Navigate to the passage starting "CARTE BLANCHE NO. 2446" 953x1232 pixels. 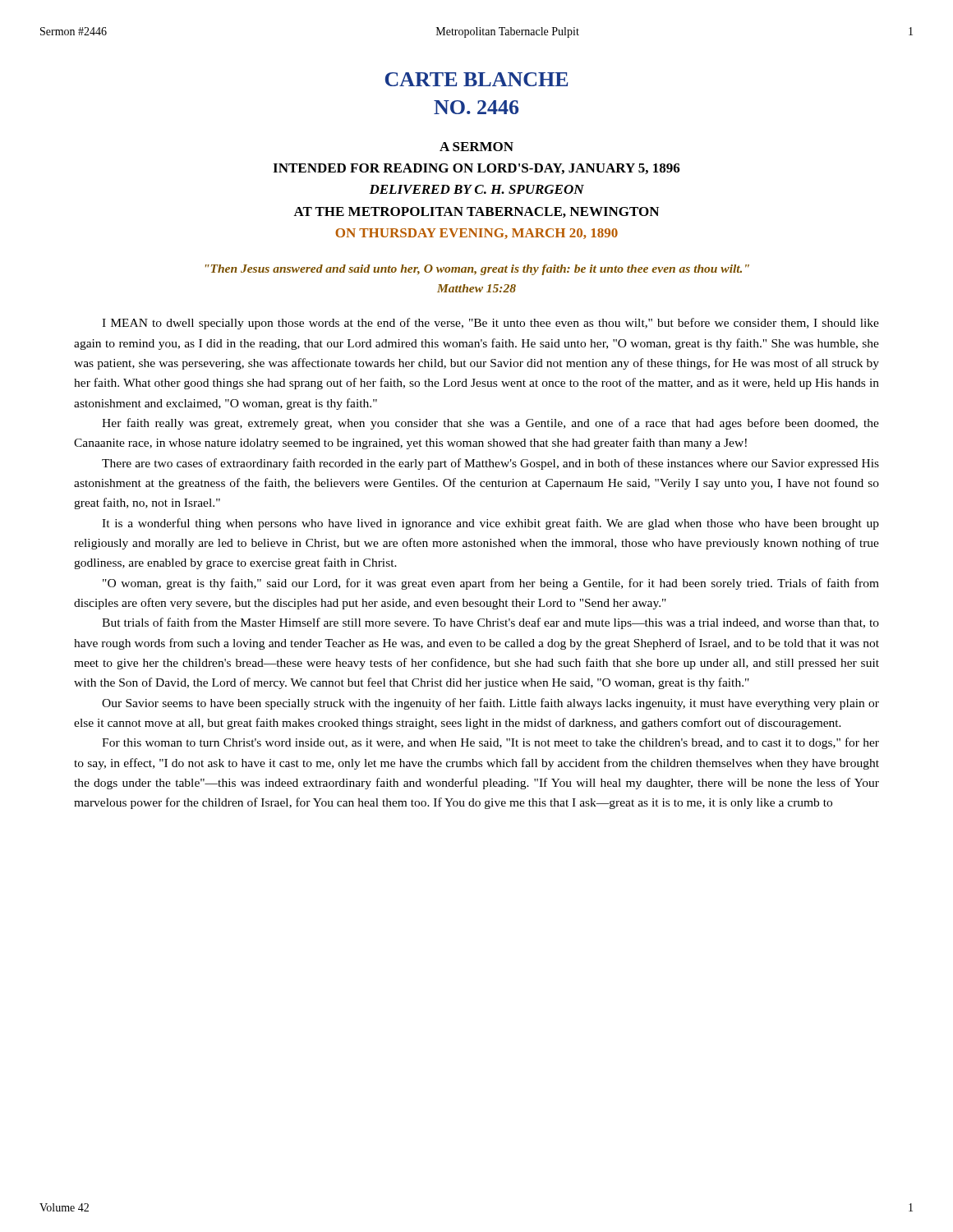pyautogui.click(x=476, y=93)
